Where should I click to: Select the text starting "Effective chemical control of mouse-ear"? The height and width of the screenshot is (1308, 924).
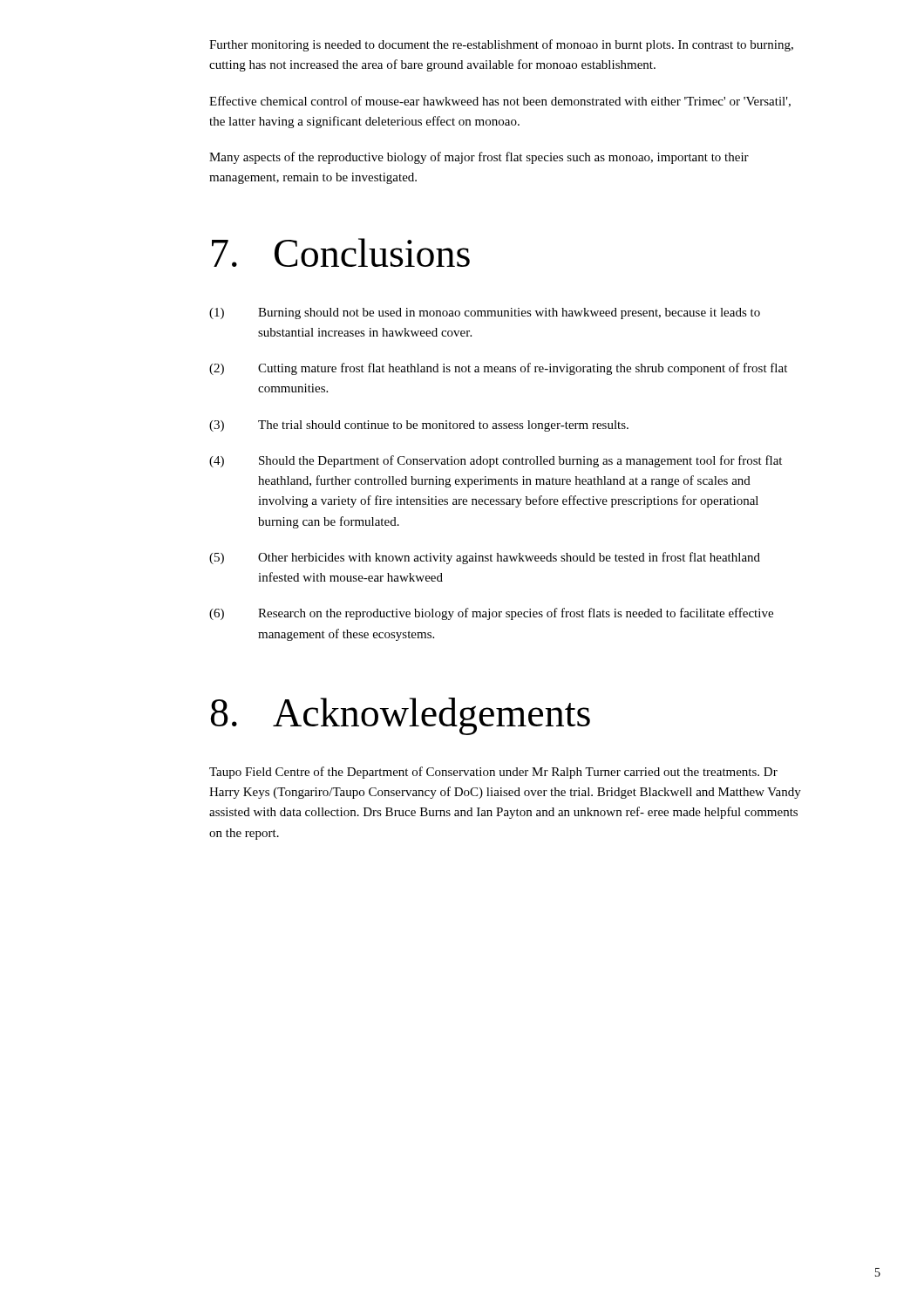coord(500,111)
